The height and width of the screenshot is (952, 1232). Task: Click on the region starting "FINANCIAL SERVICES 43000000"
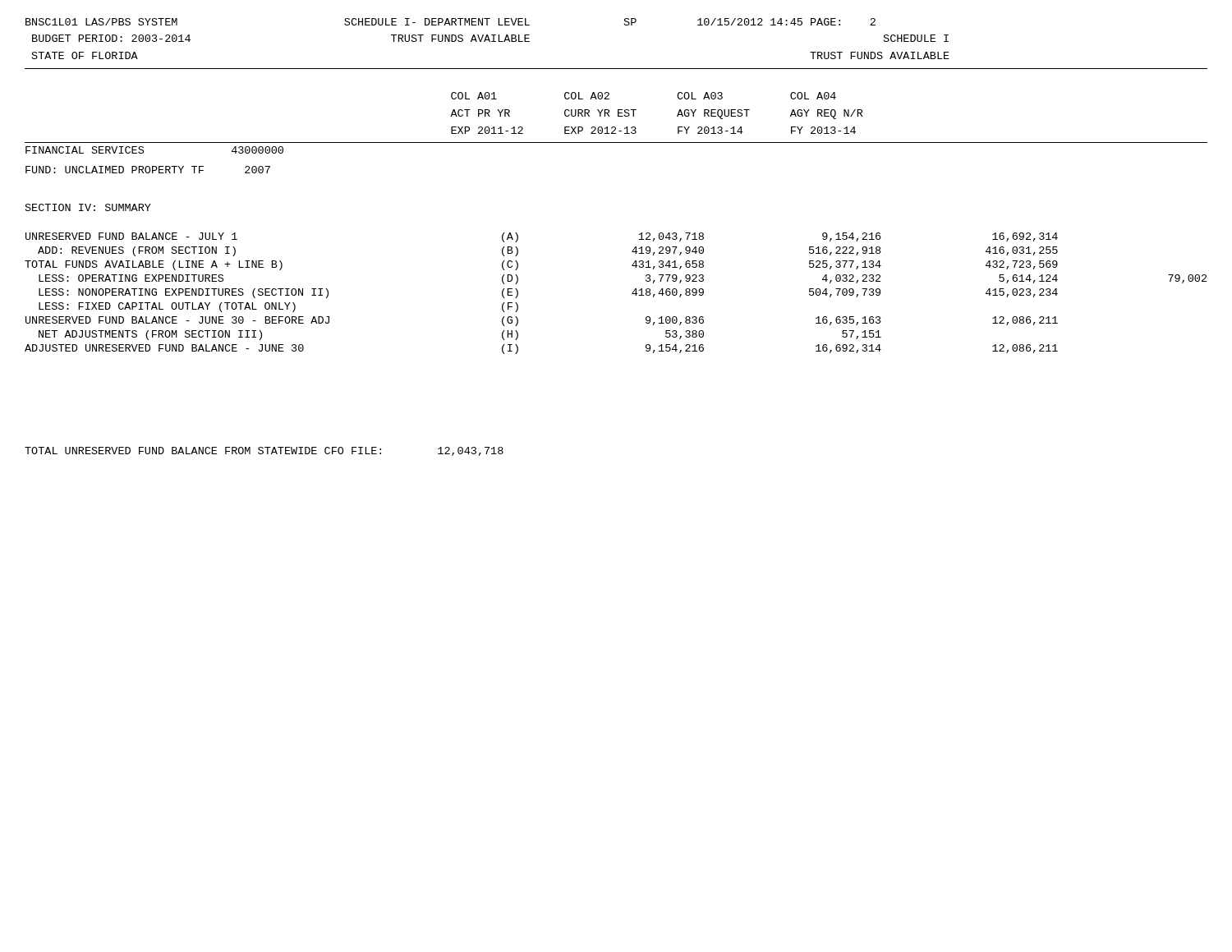tap(154, 151)
